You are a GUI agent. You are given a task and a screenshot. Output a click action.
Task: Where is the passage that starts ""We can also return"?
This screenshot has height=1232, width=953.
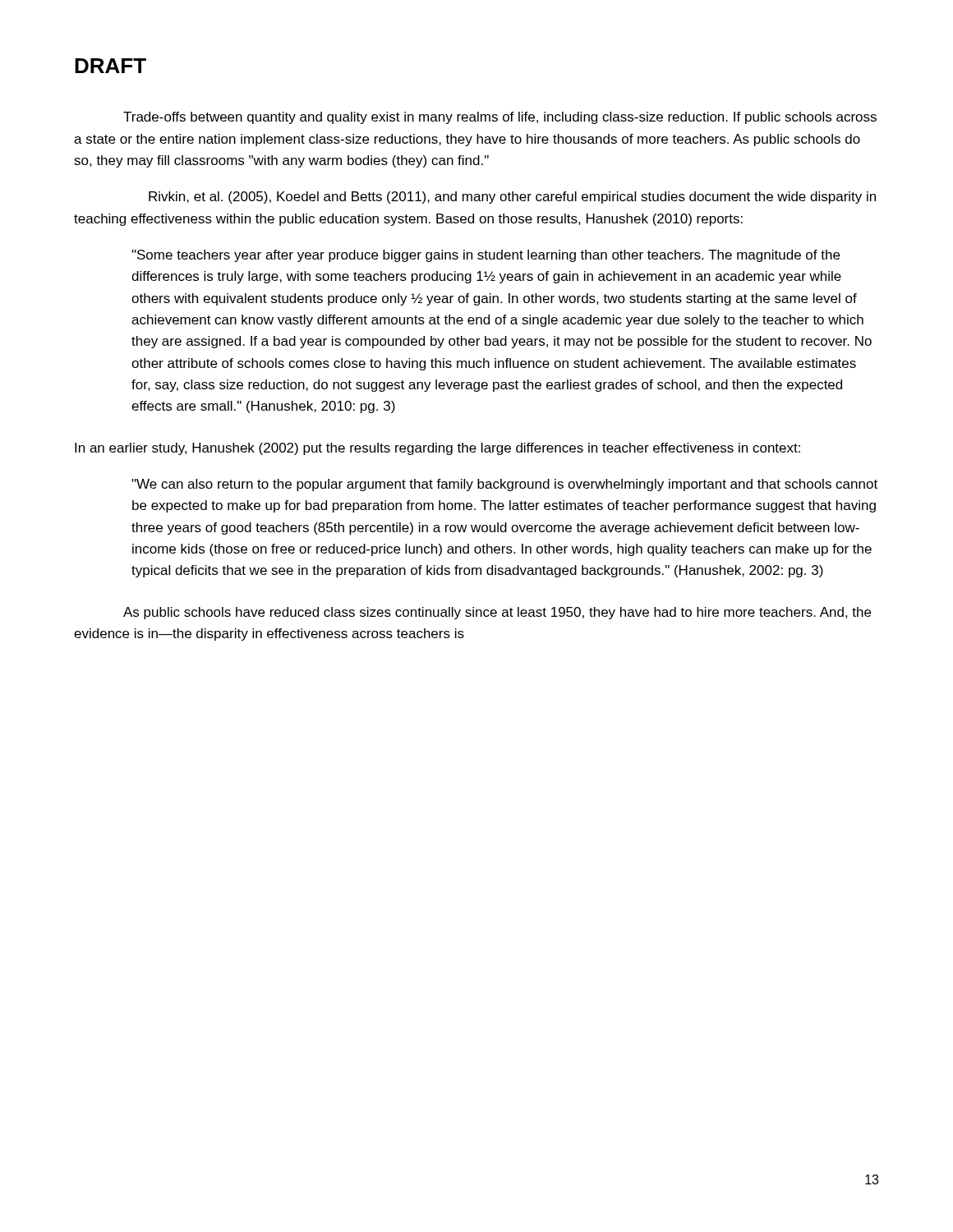click(x=504, y=528)
